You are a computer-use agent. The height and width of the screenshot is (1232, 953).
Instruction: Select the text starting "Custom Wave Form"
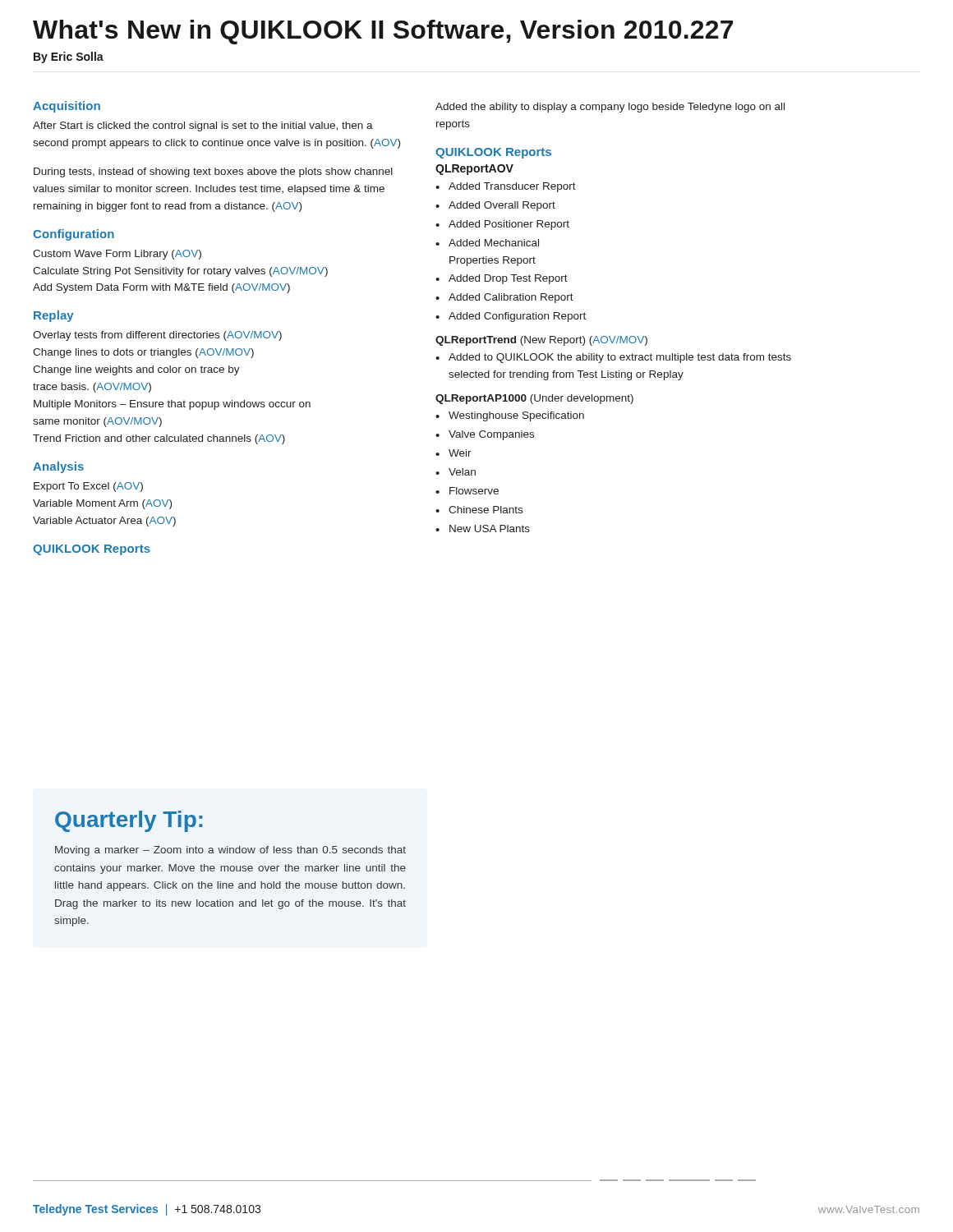[218, 271]
